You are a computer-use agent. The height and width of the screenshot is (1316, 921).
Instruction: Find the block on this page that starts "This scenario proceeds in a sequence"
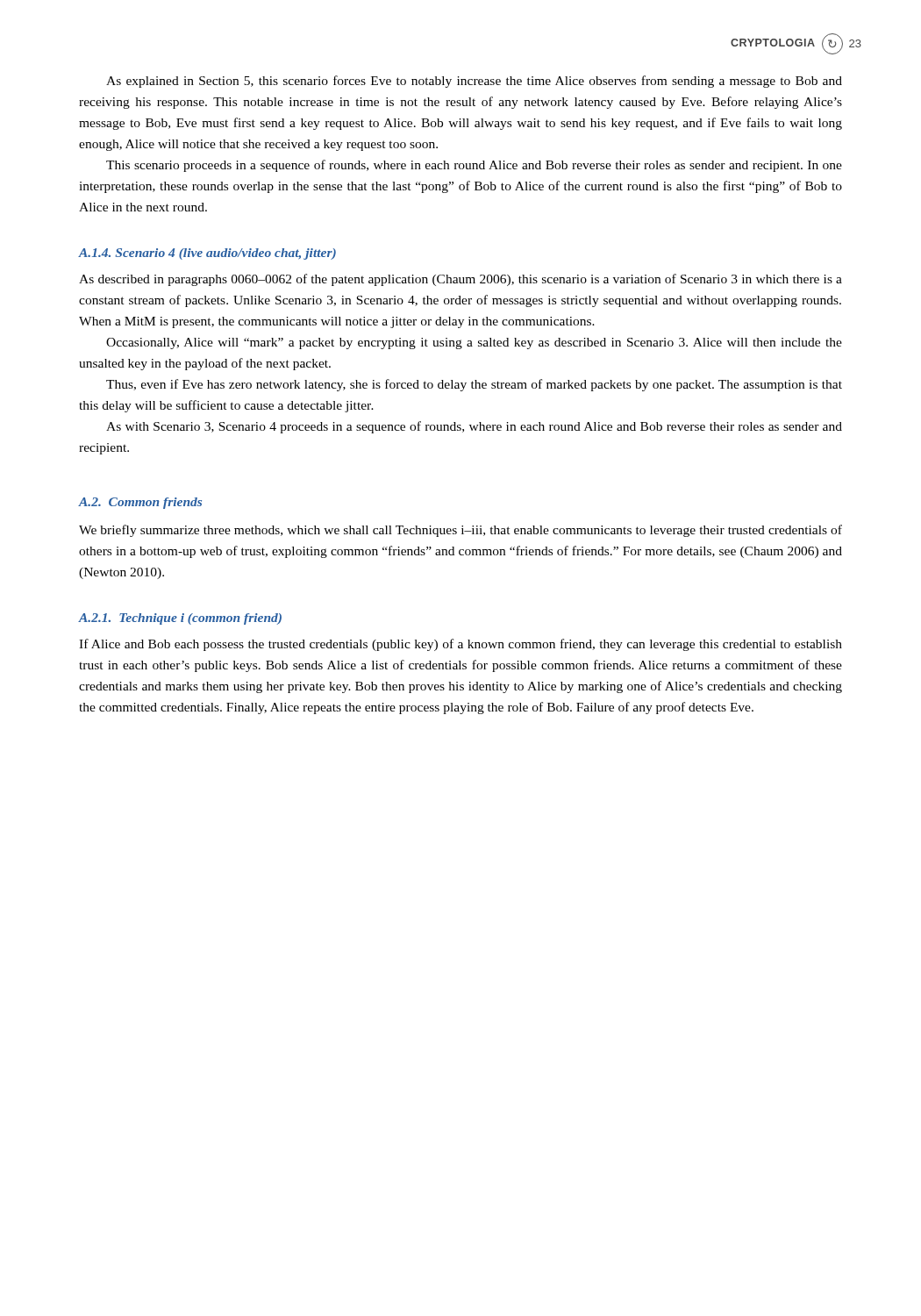tap(460, 186)
